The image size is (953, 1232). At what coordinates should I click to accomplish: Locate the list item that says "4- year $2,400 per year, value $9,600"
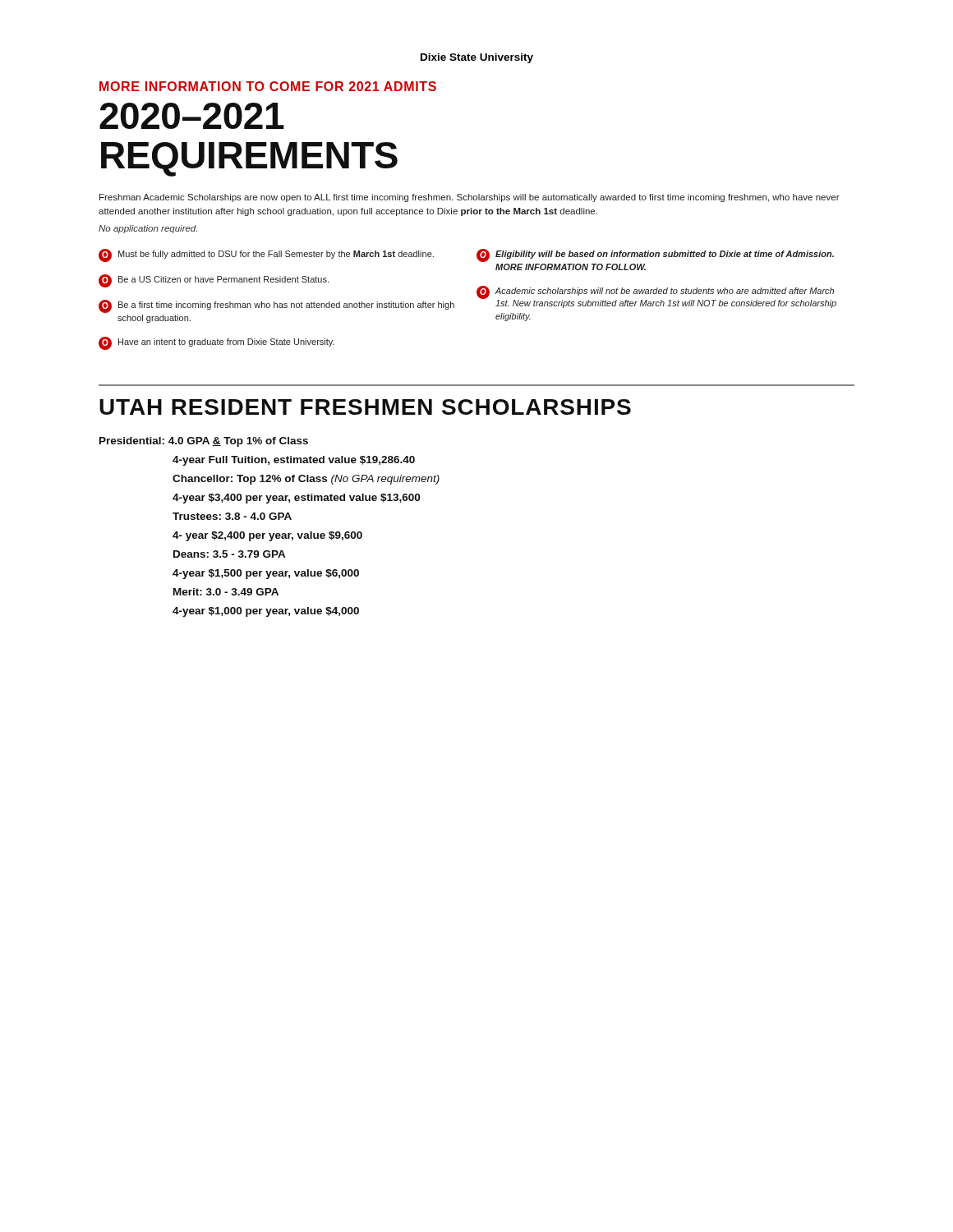[267, 535]
